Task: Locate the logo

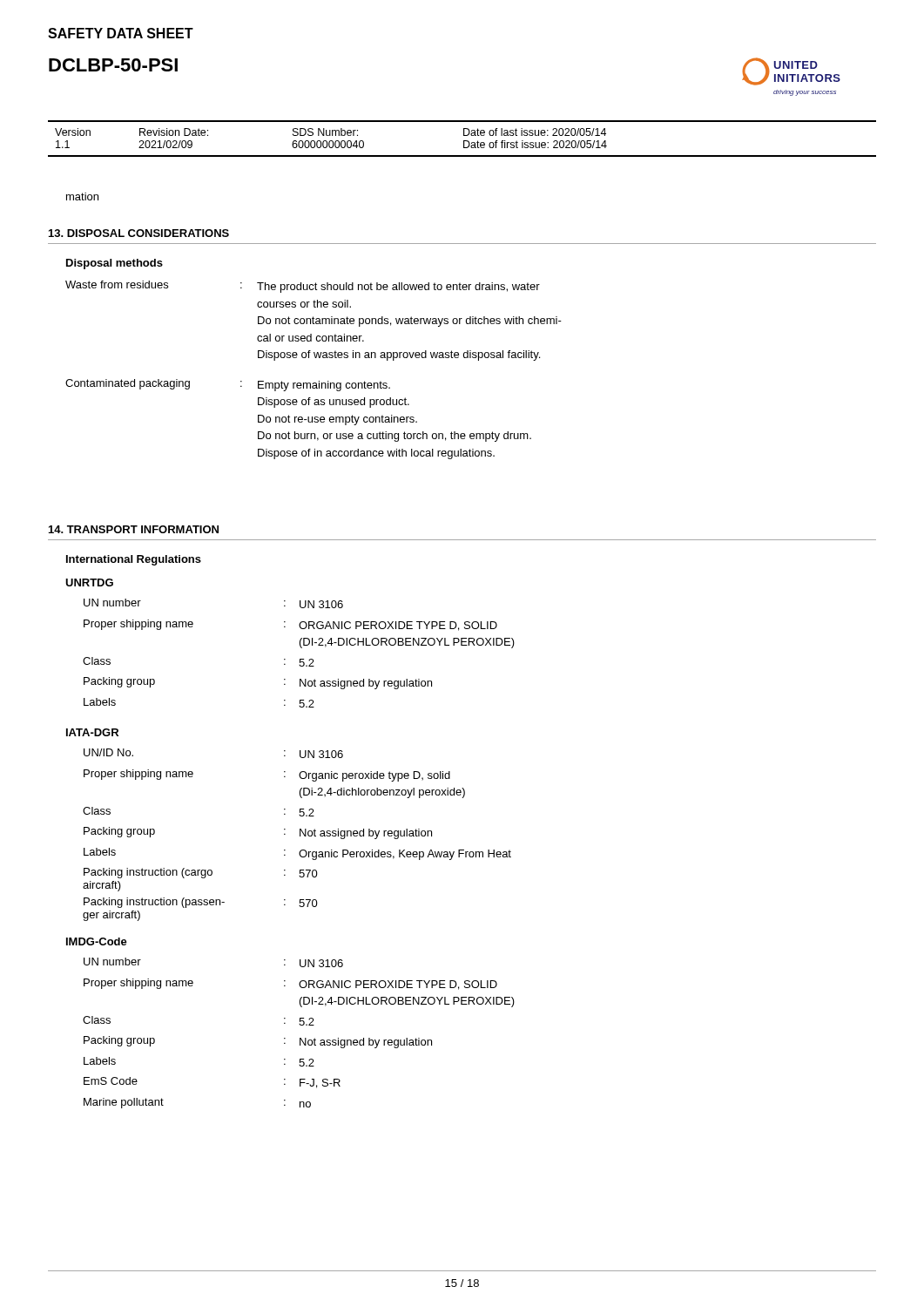Action: [806, 79]
